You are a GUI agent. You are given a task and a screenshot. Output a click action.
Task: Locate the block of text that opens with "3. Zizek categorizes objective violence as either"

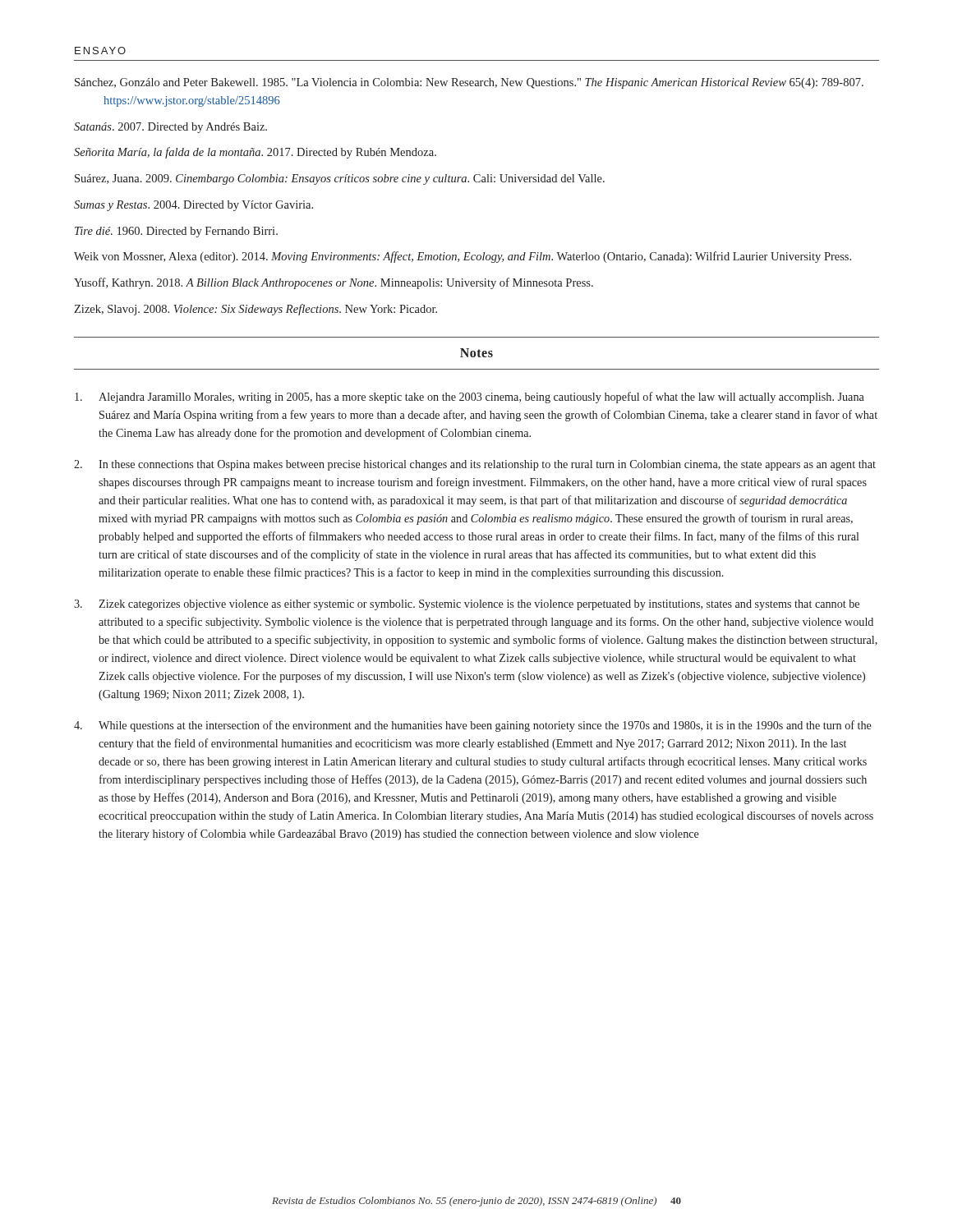click(x=476, y=648)
